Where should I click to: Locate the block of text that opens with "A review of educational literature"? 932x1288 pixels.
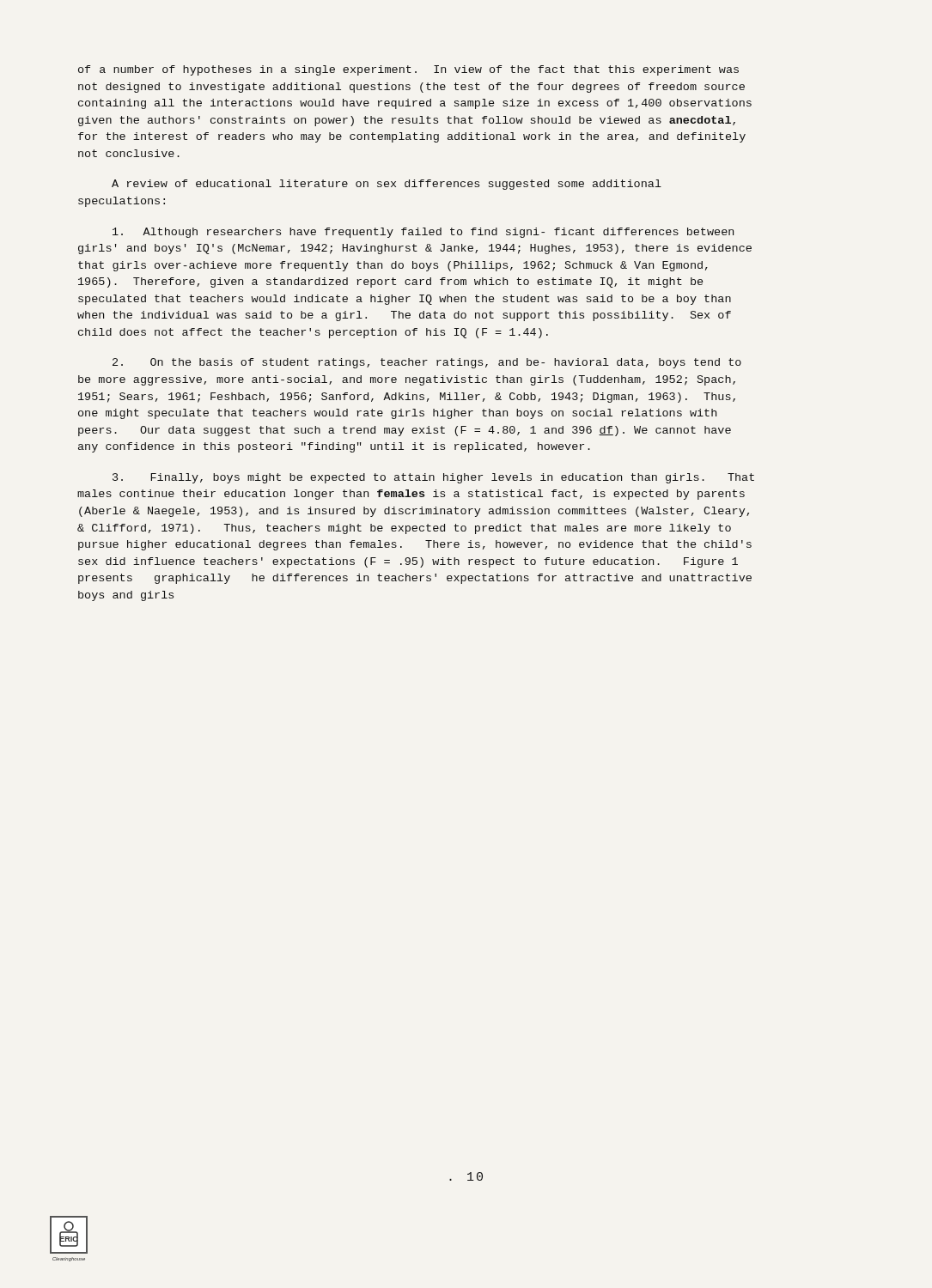pos(369,193)
